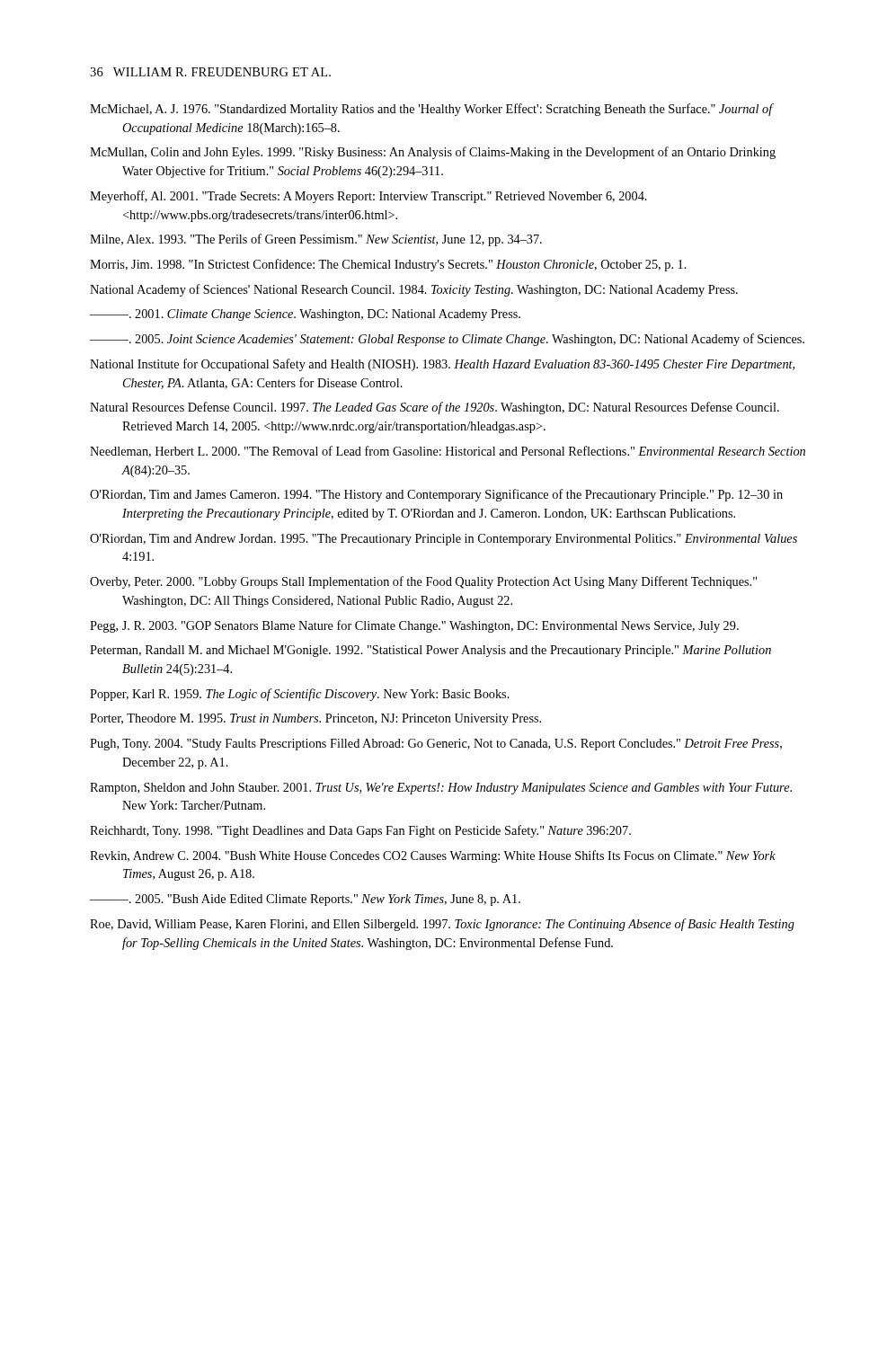Screen dimensions: 1348x896
Task: Select the region starting "O'Riordan, Tim and Andrew Jordan. 1995. "The Precautionary"
Action: (x=444, y=547)
